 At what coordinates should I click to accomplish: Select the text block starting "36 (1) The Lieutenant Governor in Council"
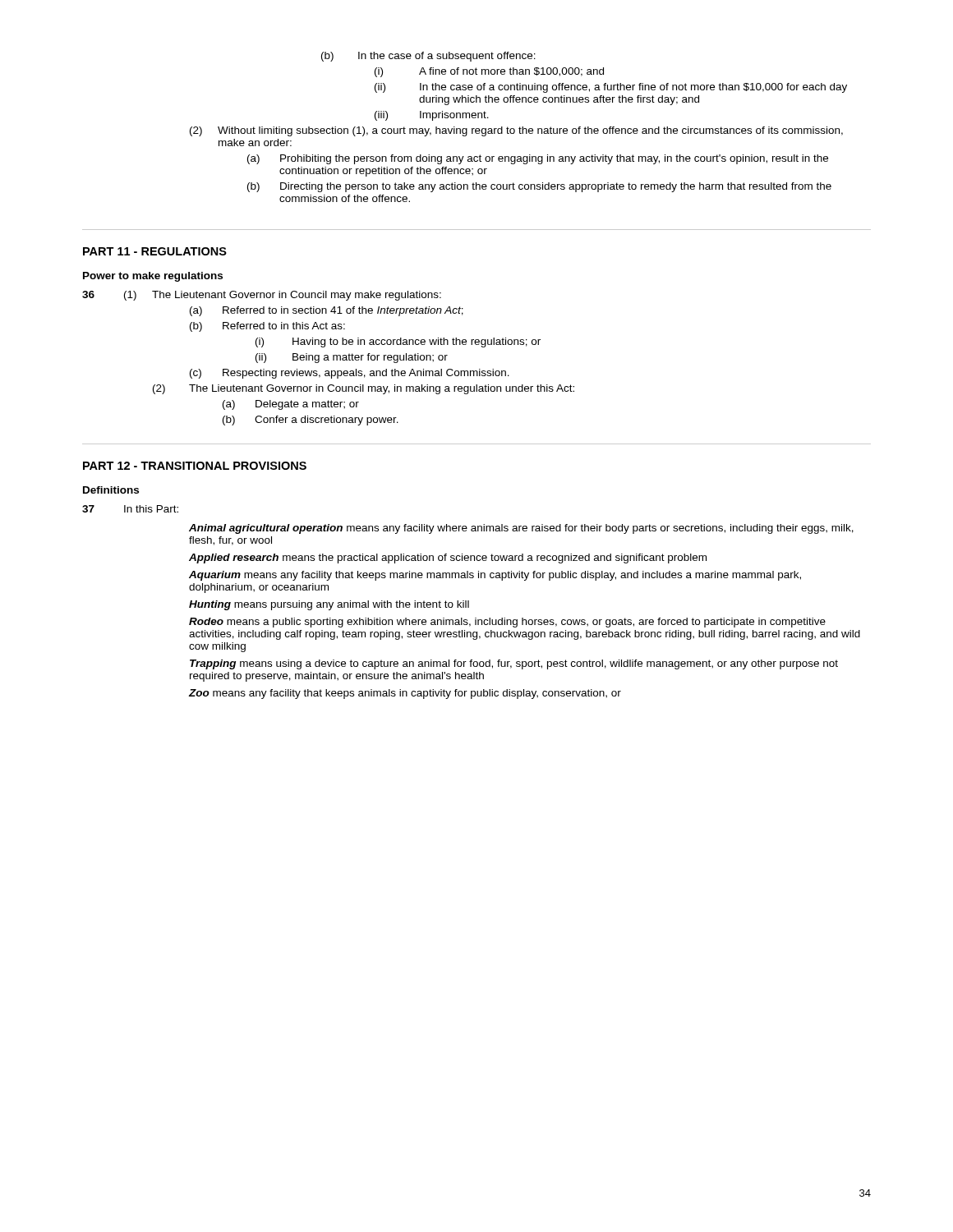coord(262,294)
